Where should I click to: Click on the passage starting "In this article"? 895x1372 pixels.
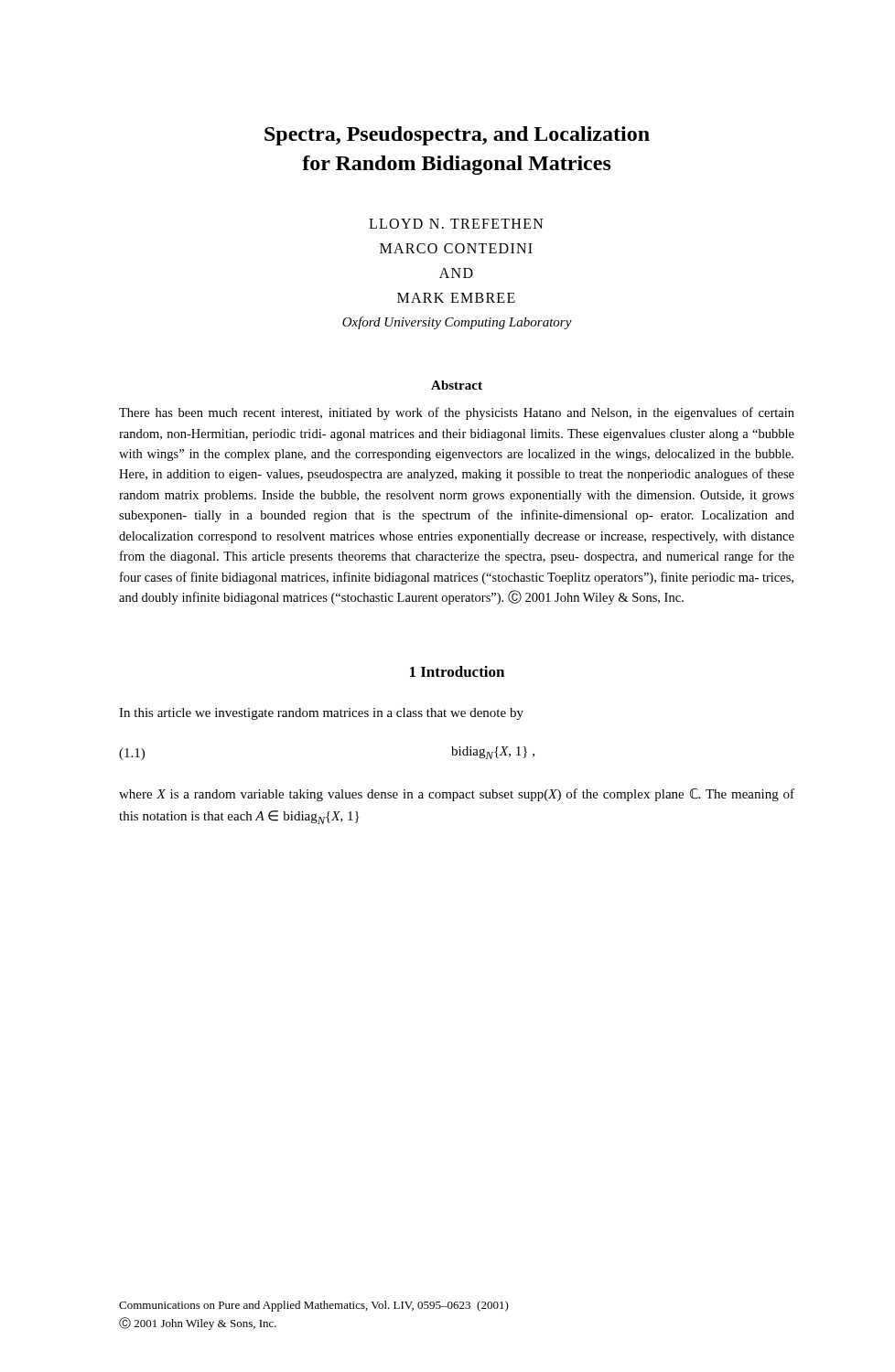[321, 712]
